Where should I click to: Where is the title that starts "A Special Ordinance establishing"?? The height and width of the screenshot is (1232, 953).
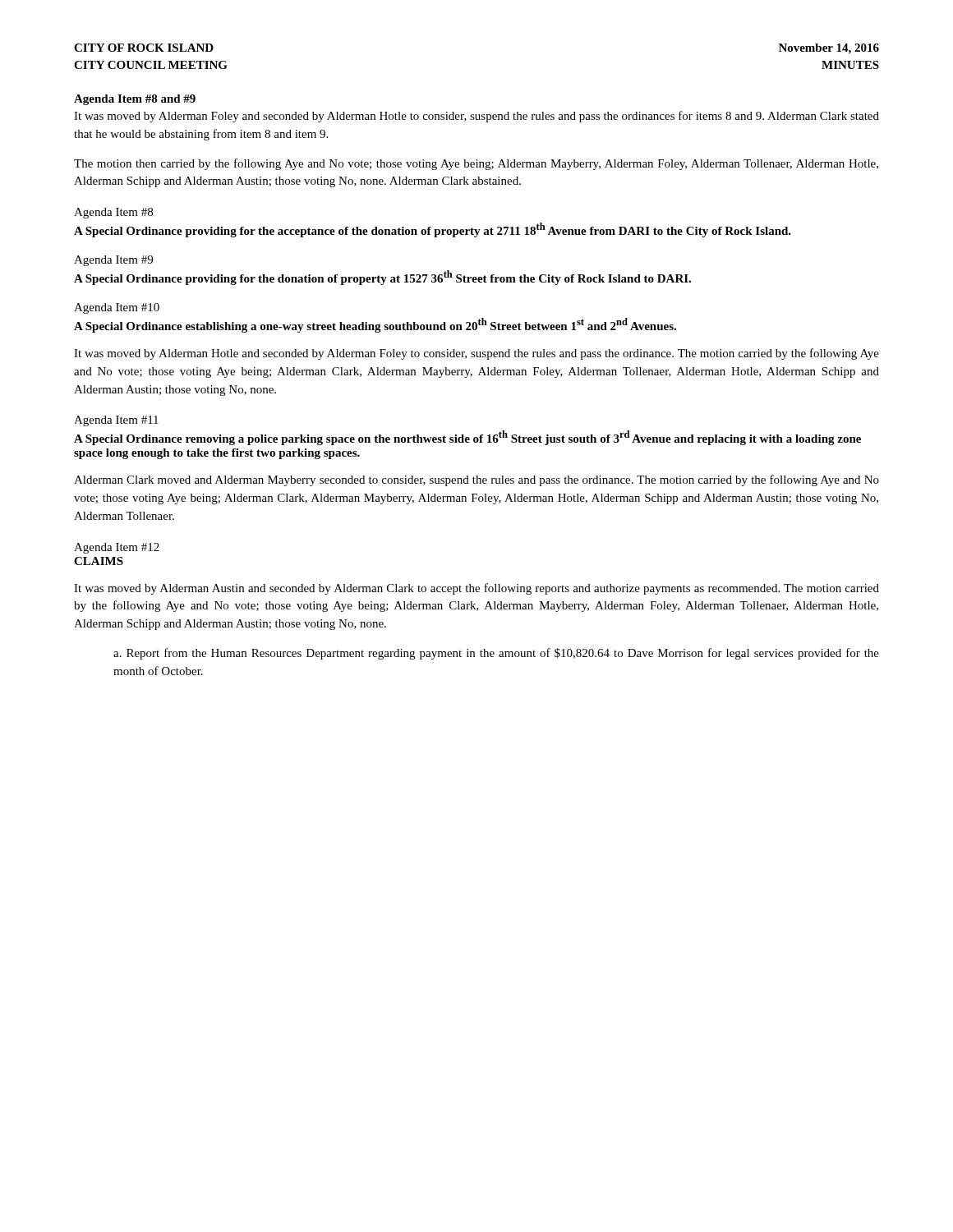[x=375, y=324]
